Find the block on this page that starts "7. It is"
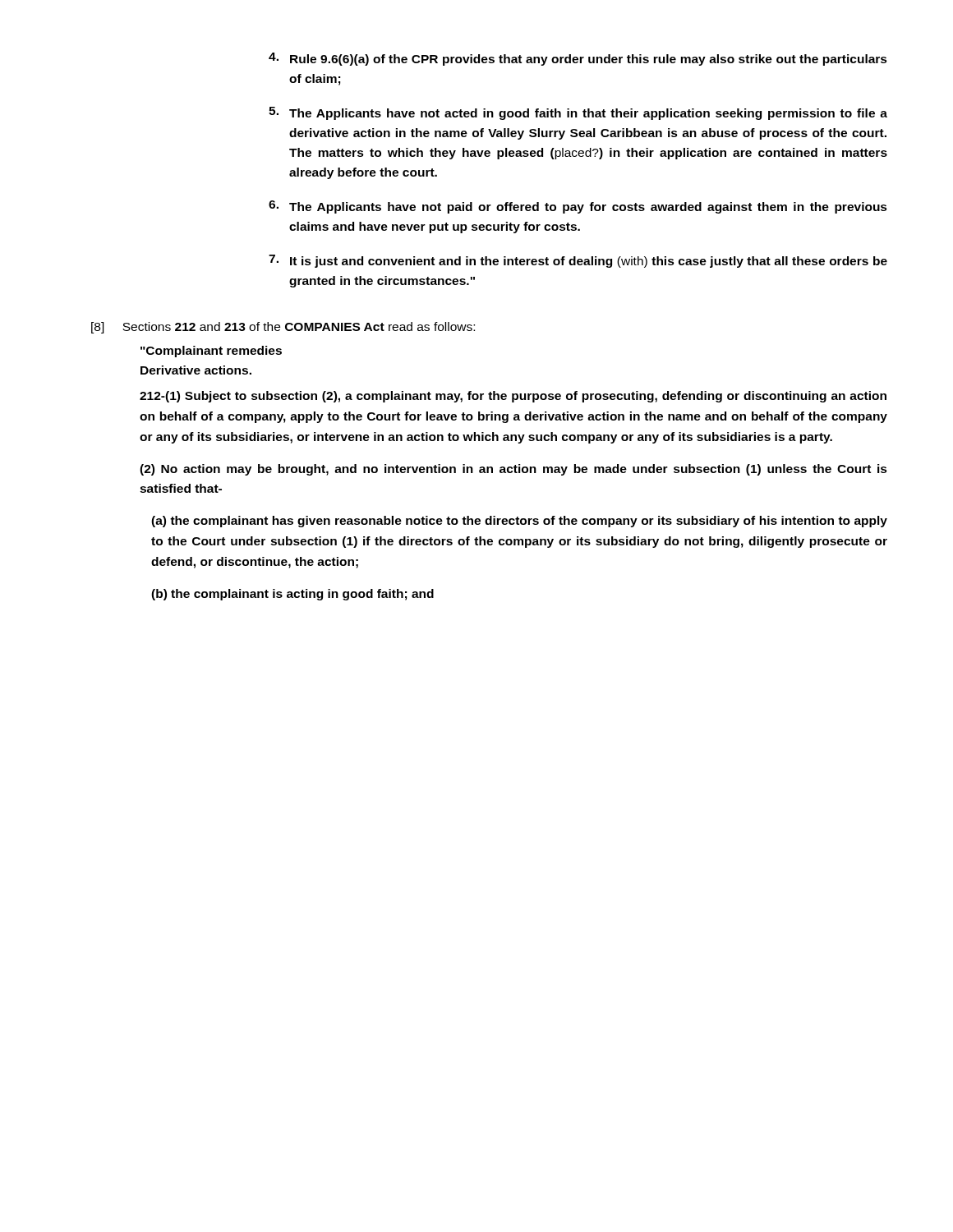This screenshot has height=1232, width=953. [x=571, y=271]
